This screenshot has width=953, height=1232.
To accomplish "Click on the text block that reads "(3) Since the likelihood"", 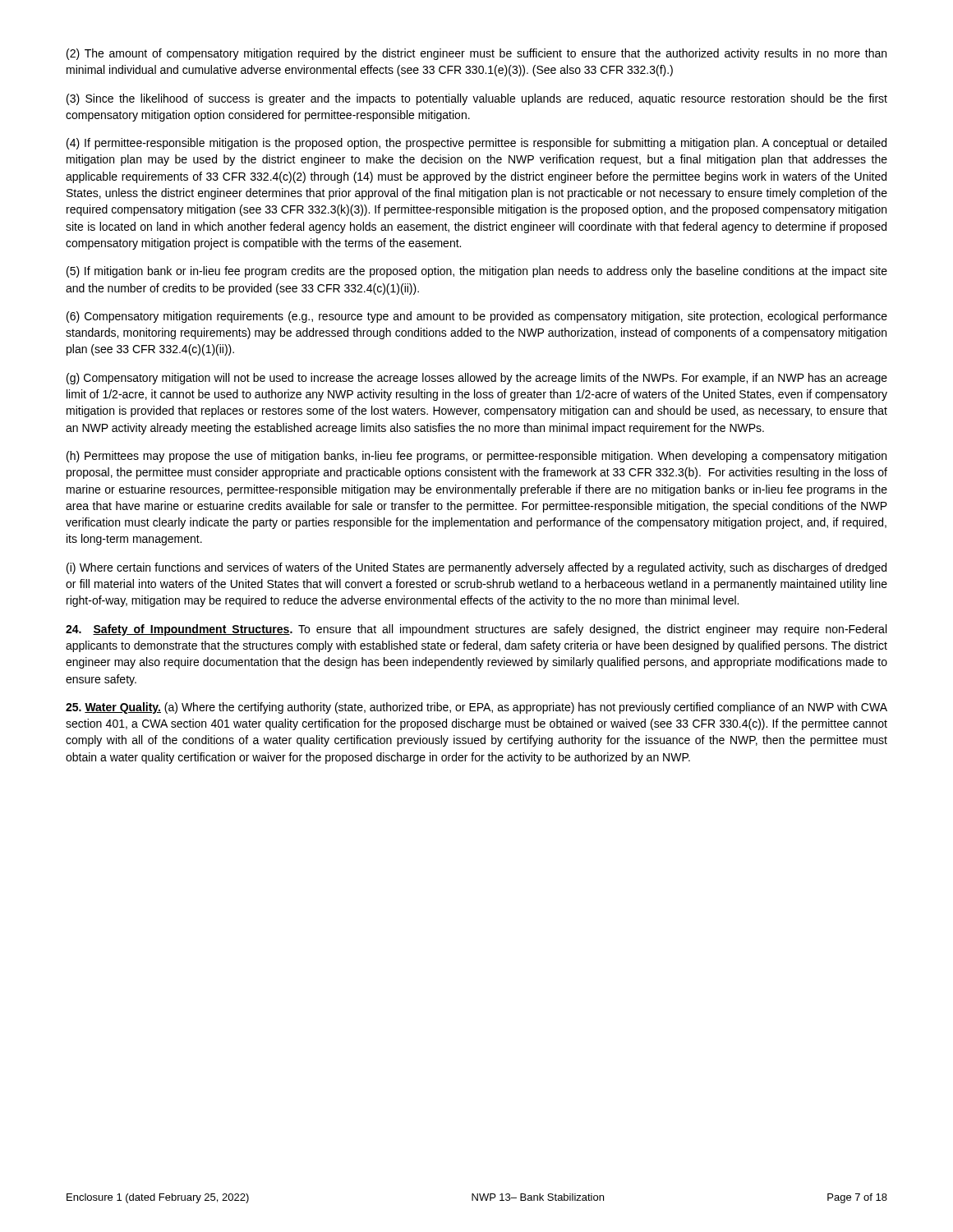I will pos(476,107).
